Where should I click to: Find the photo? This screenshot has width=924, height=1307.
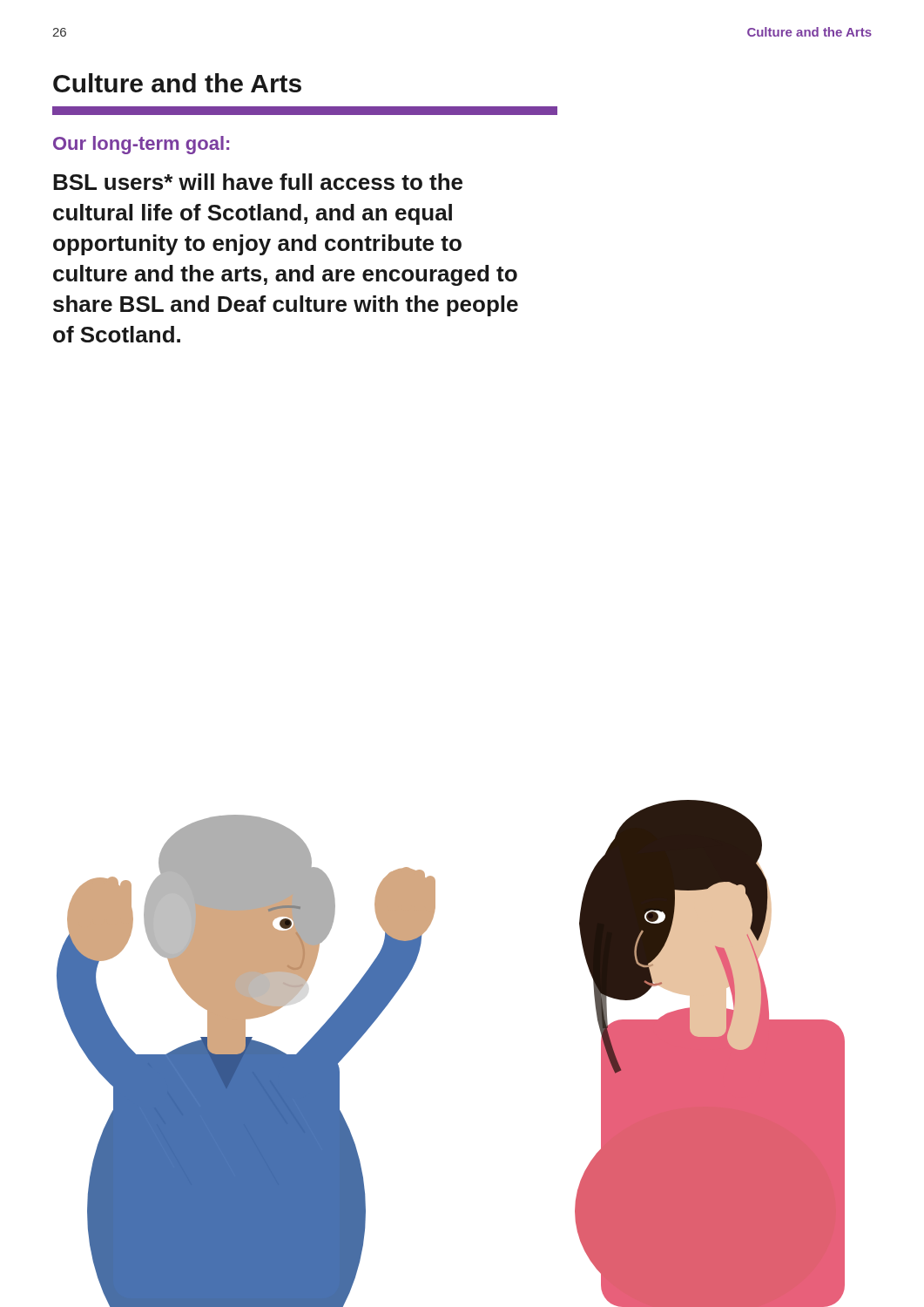pyautogui.click(x=462, y=867)
